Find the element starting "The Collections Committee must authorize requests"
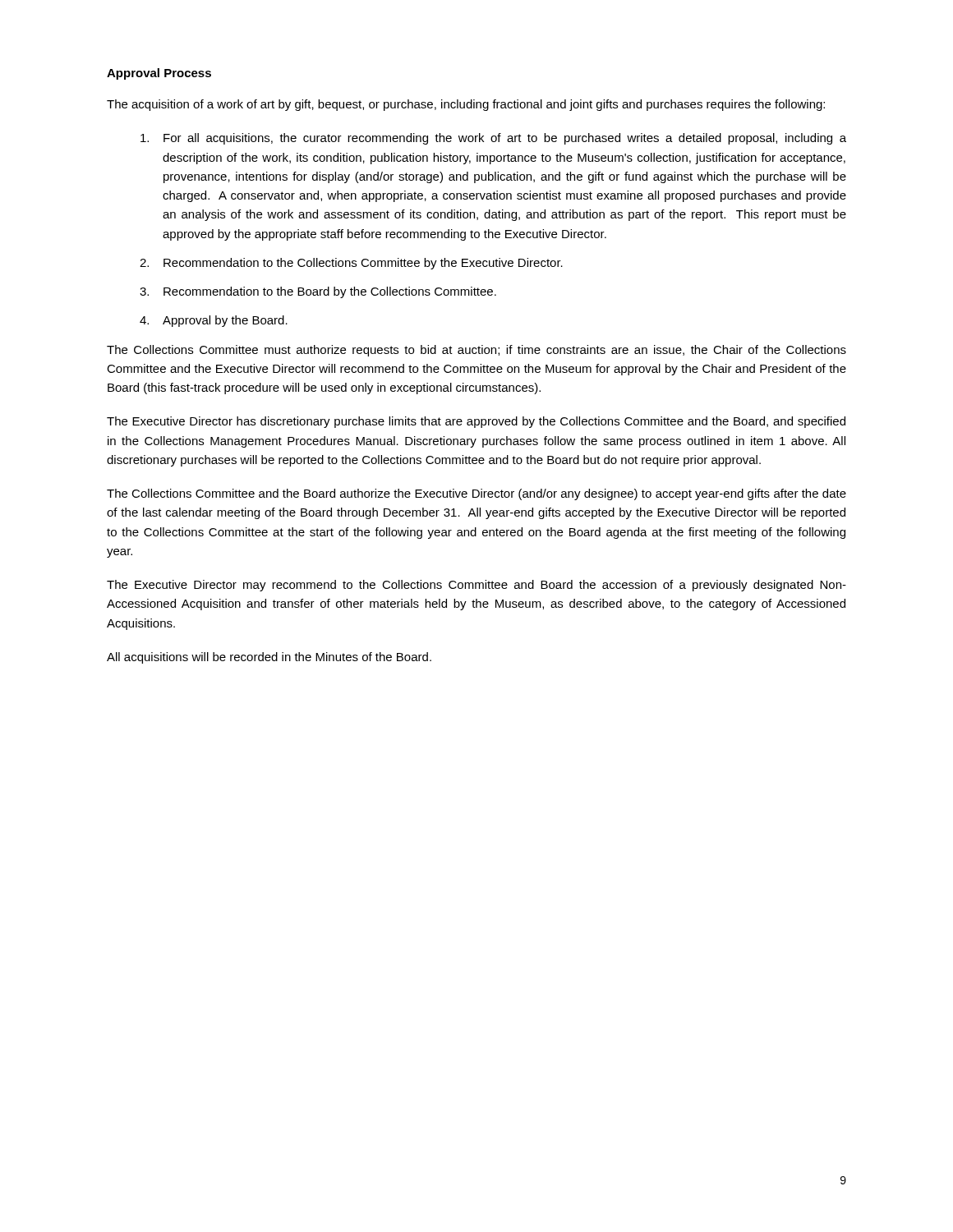The width and height of the screenshot is (953, 1232). tap(476, 368)
